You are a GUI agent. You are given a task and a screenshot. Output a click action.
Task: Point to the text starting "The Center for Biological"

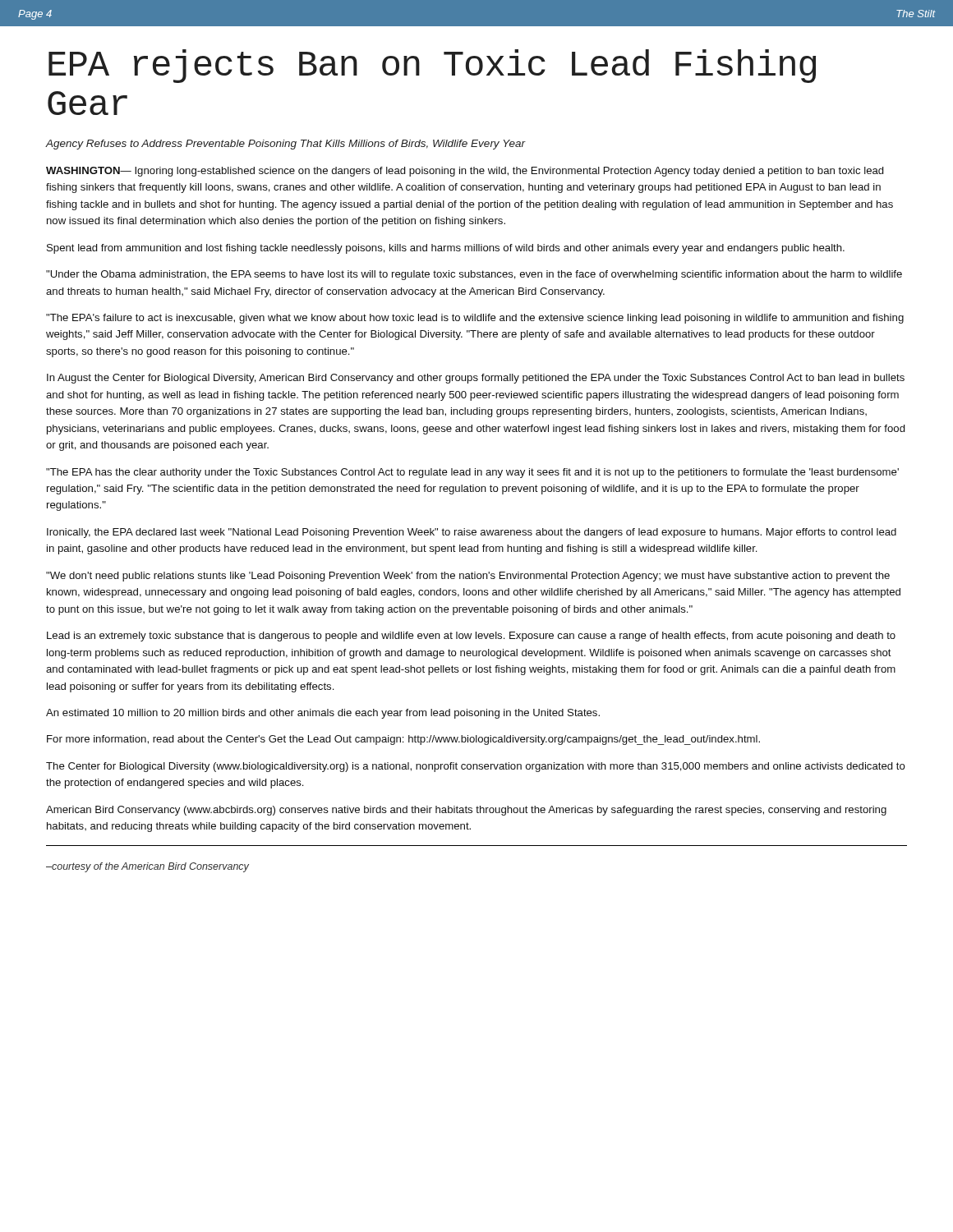(476, 775)
